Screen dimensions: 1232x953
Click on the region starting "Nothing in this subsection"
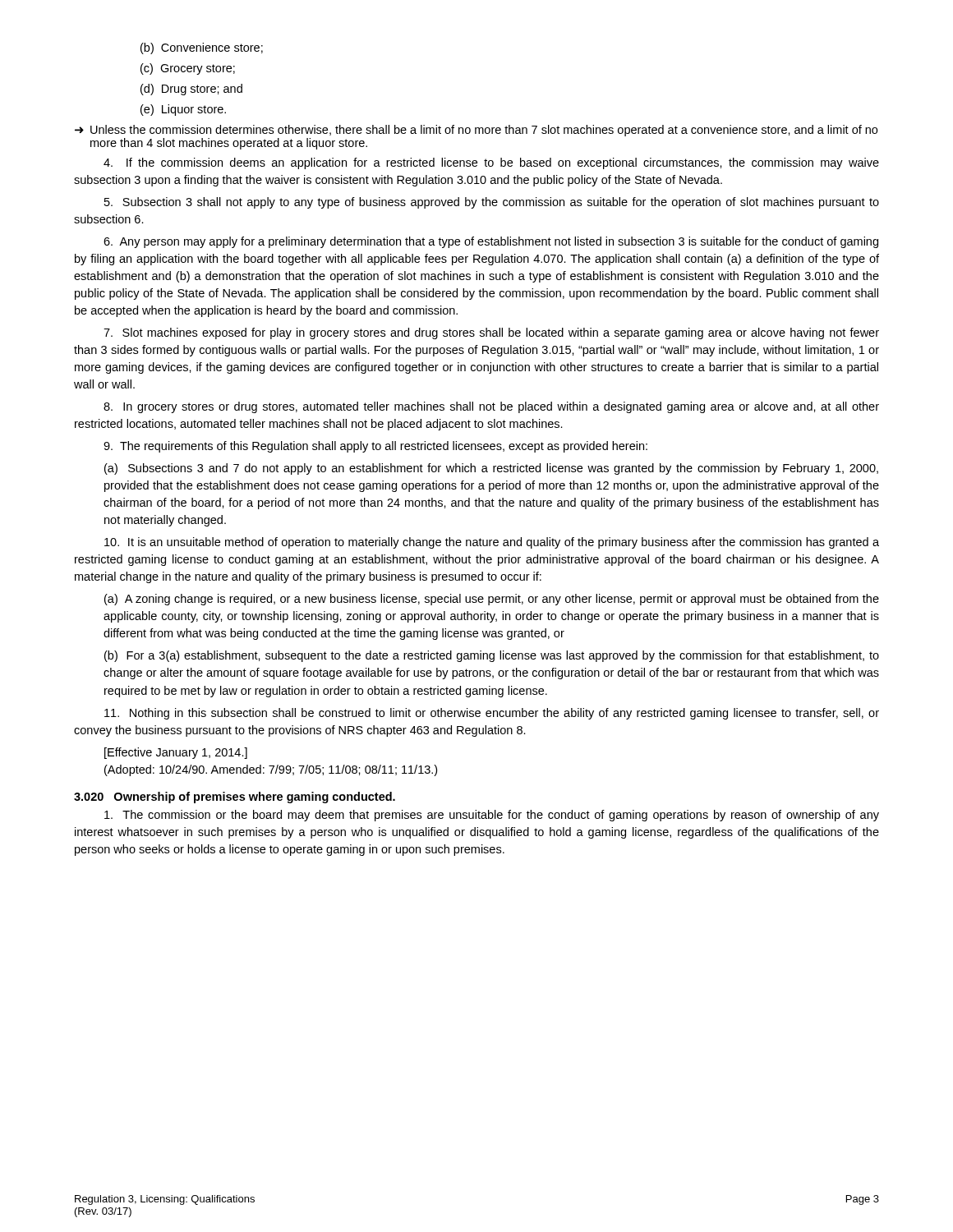tap(476, 721)
